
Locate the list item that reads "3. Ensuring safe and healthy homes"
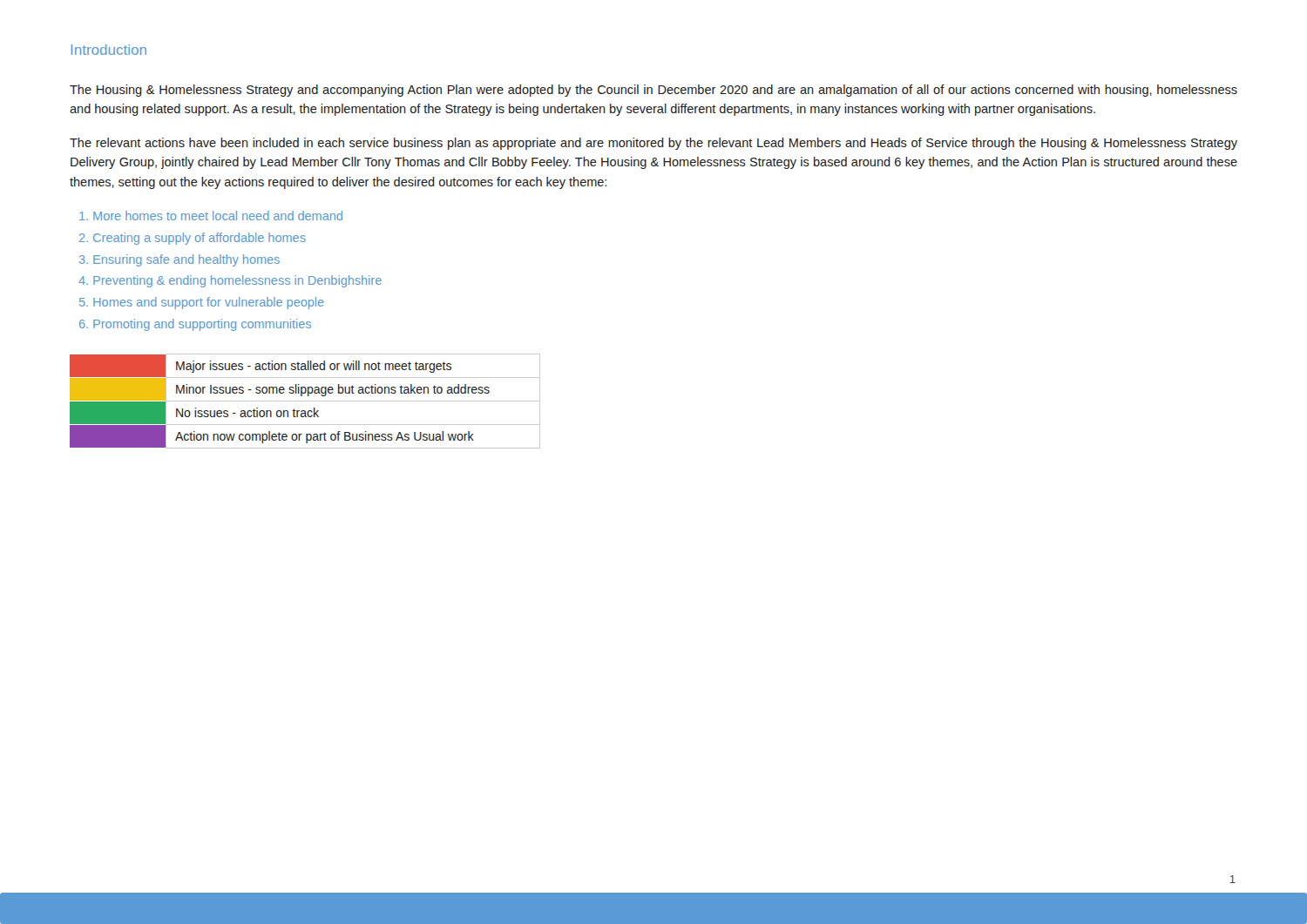pyautogui.click(x=179, y=259)
